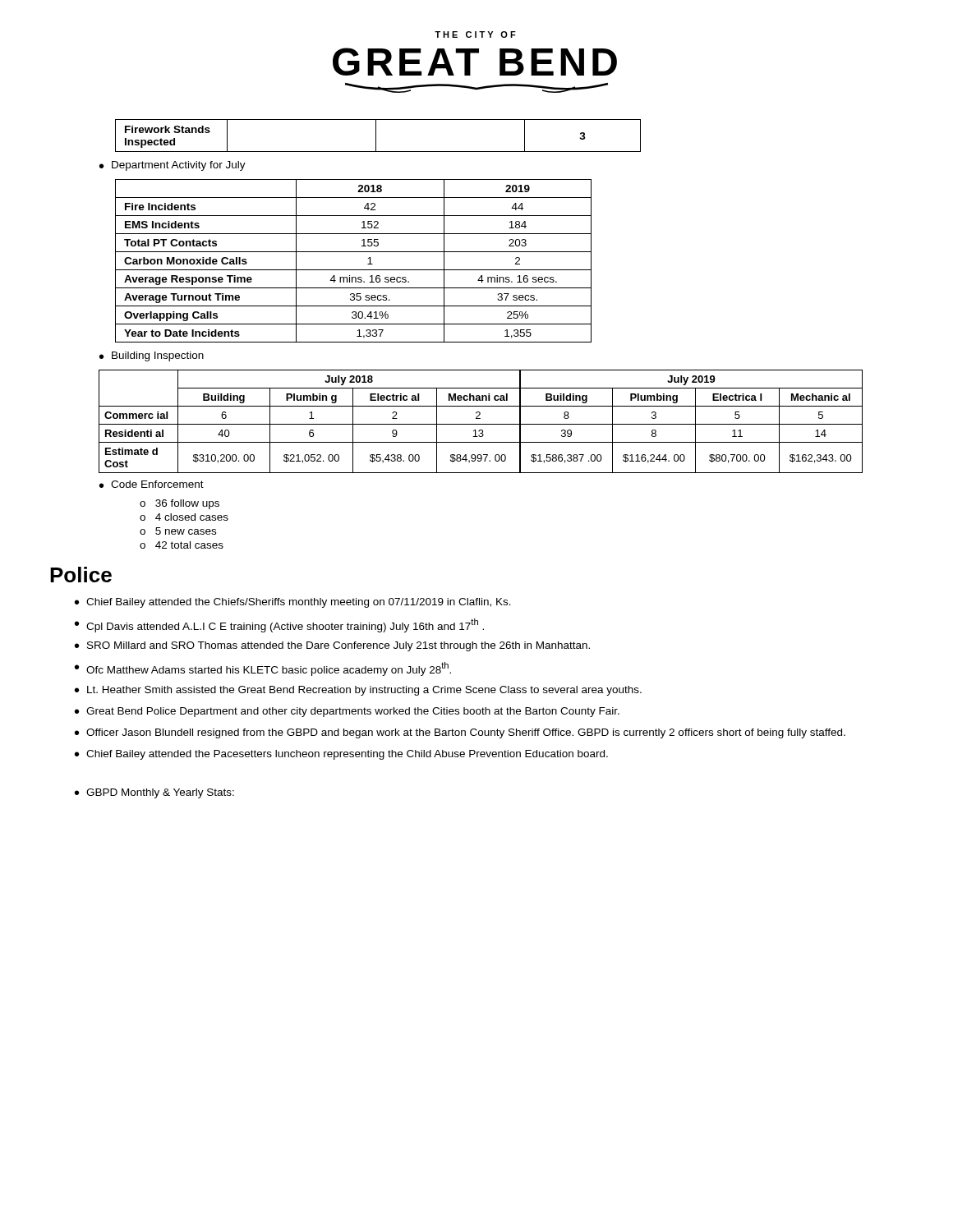Select the list item containing "• Cpl Davis"
This screenshot has width=953, height=1232.
pyautogui.click(x=279, y=625)
